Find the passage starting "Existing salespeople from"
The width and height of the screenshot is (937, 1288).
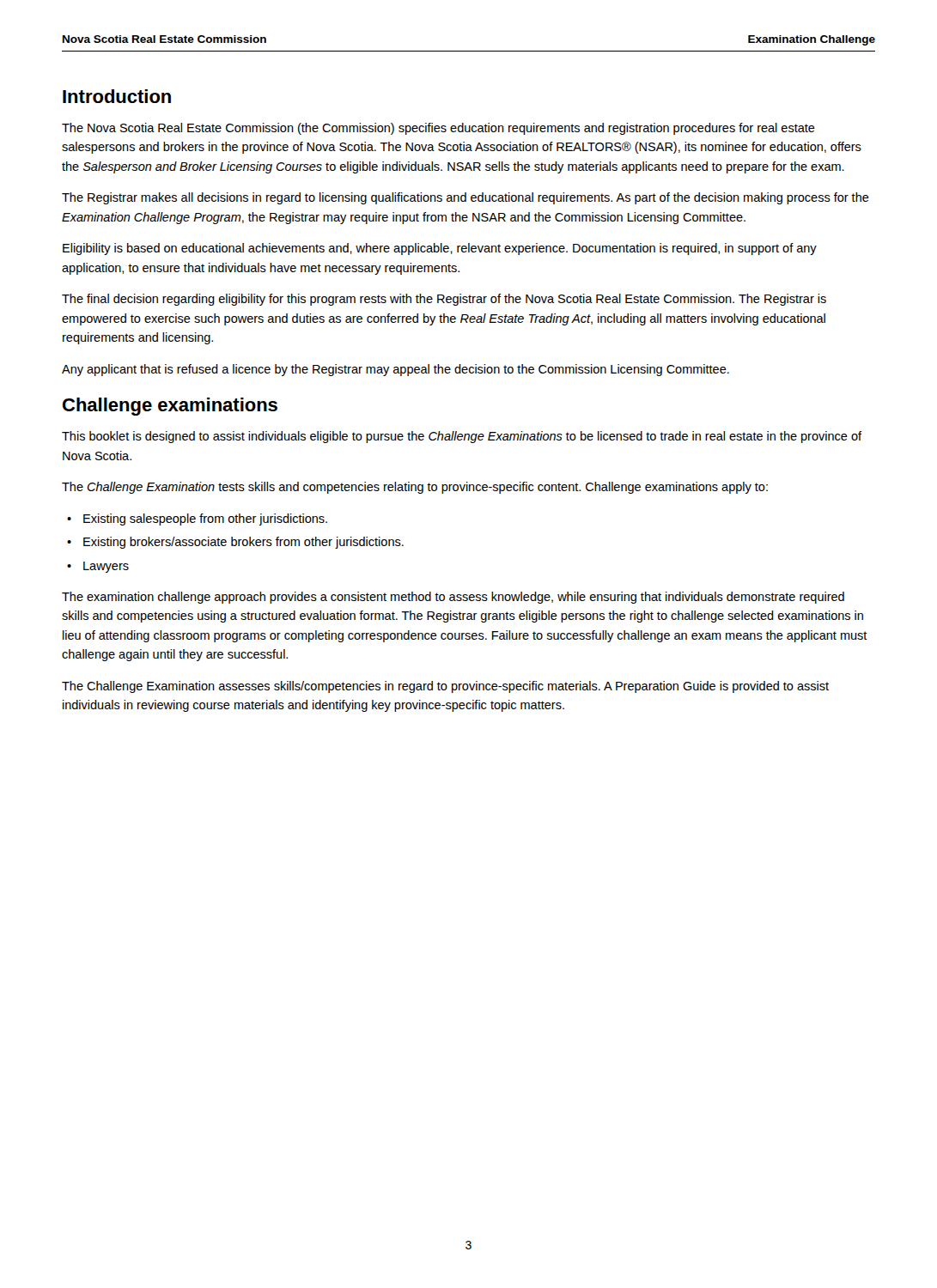click(205, 518)
